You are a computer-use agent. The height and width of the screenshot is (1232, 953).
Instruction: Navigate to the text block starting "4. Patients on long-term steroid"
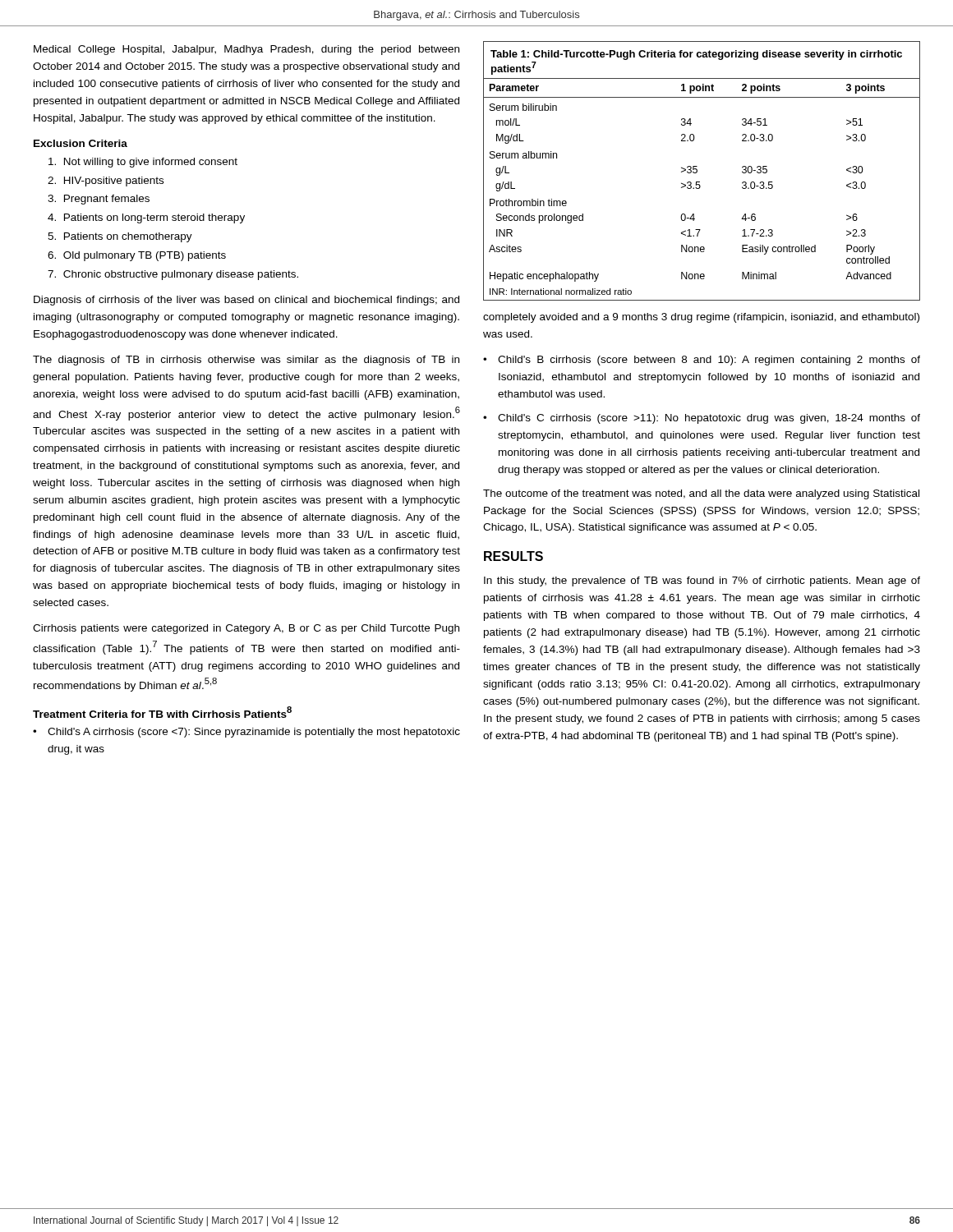[x=146, y=218]
